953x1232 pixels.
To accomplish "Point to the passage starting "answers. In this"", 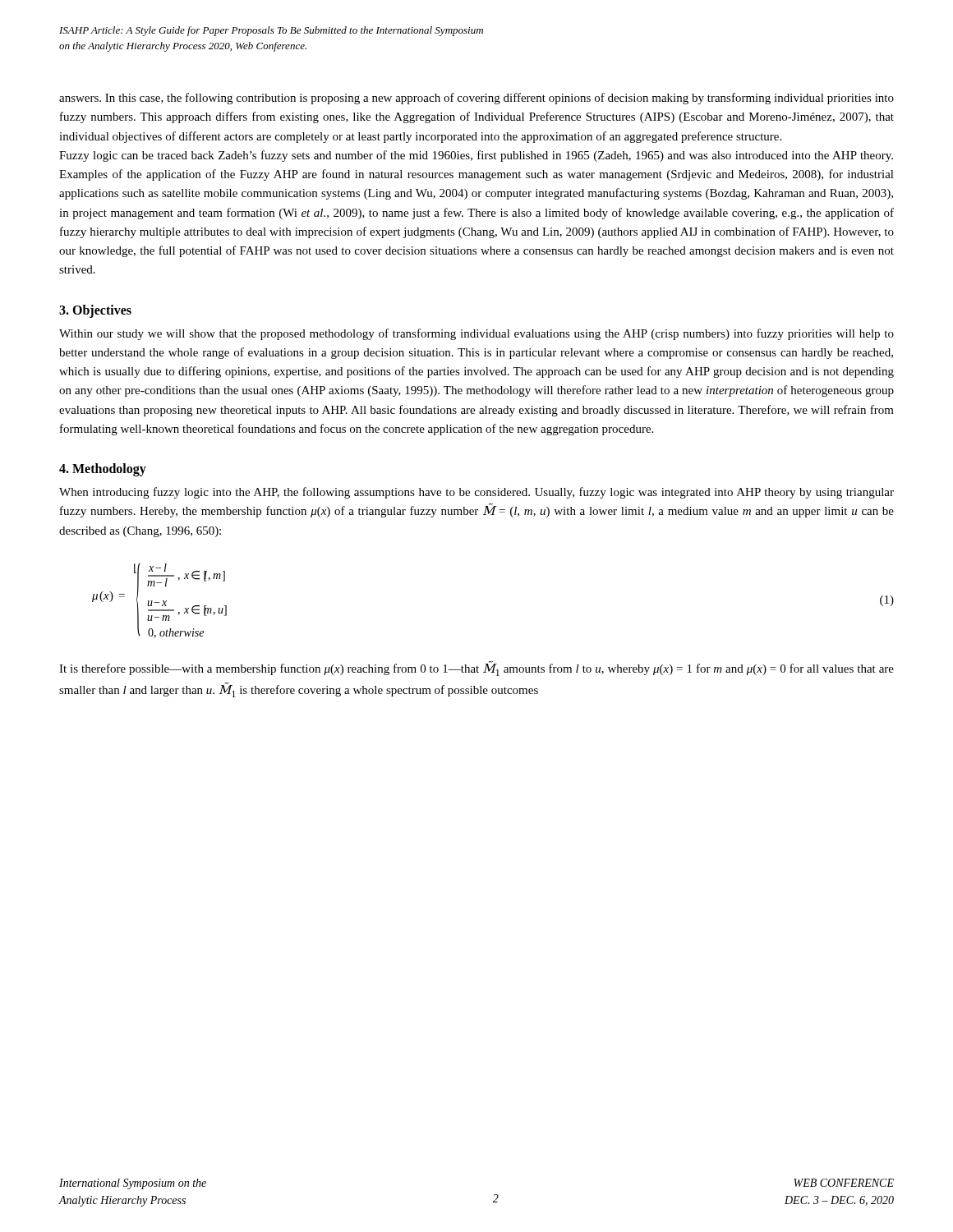I will tap(476, 184).
